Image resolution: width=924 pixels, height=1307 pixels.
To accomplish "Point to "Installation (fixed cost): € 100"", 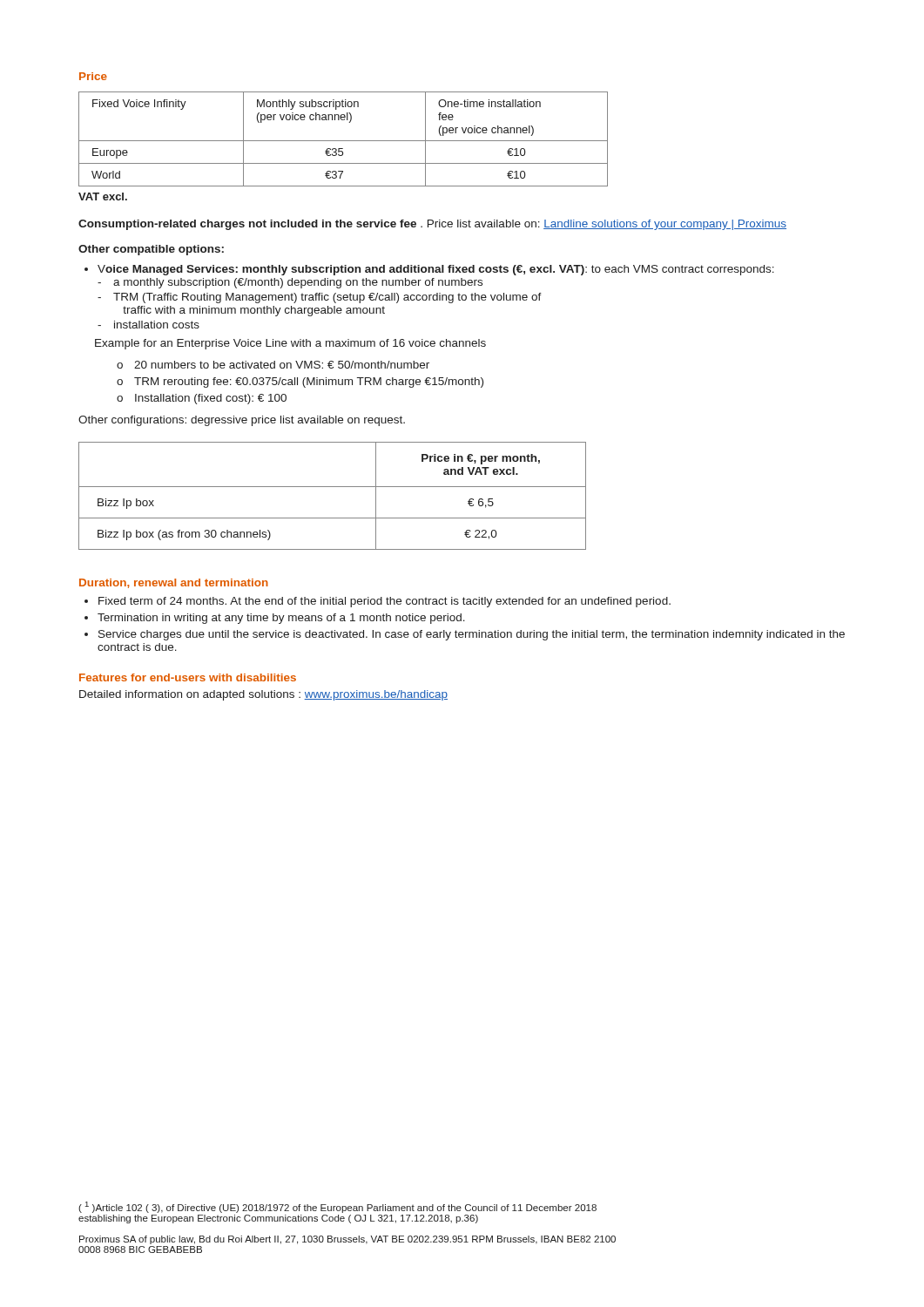I will pos(211,398).
